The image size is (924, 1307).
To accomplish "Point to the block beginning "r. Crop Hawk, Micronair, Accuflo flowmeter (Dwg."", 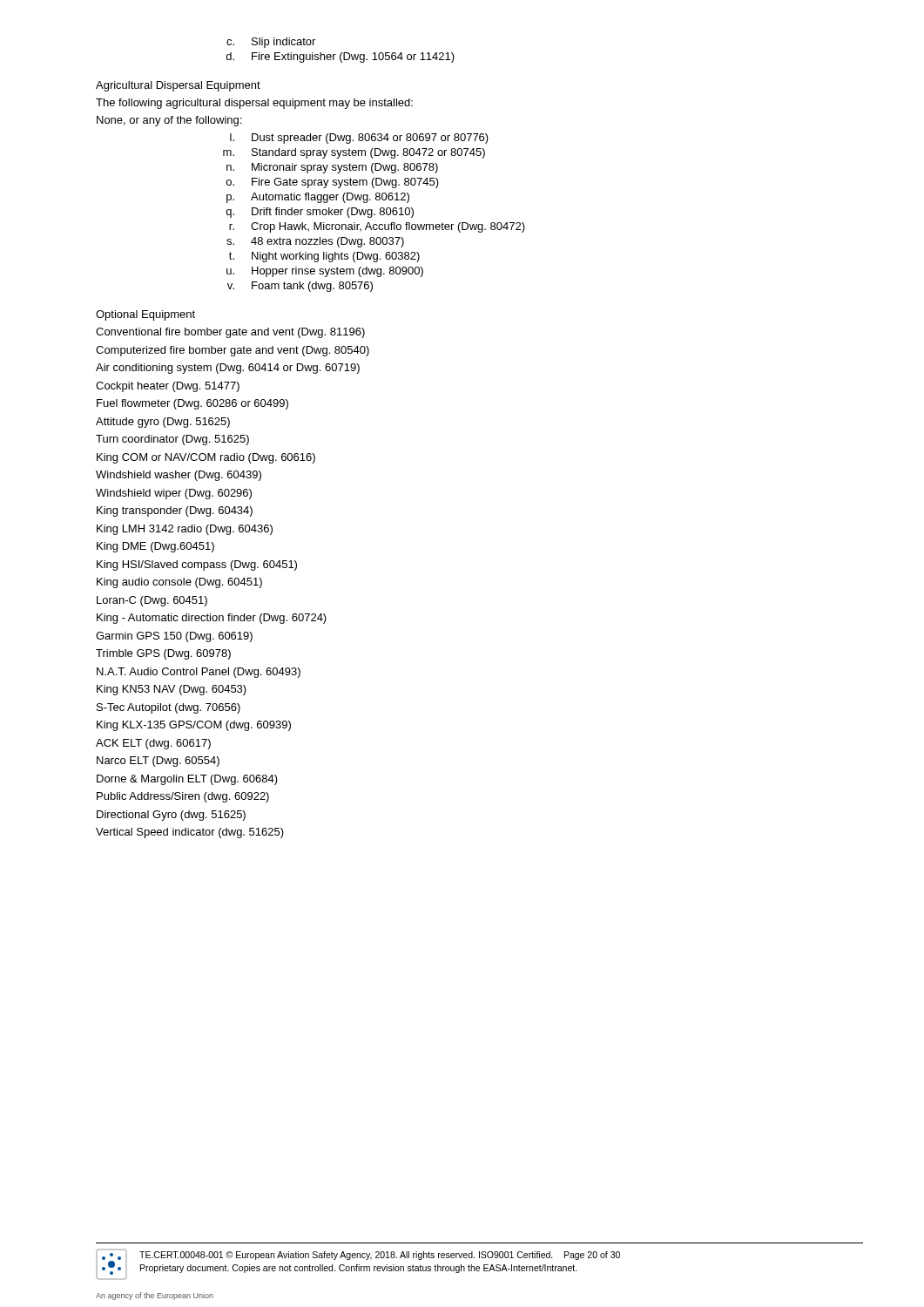I will coord(536,226).
